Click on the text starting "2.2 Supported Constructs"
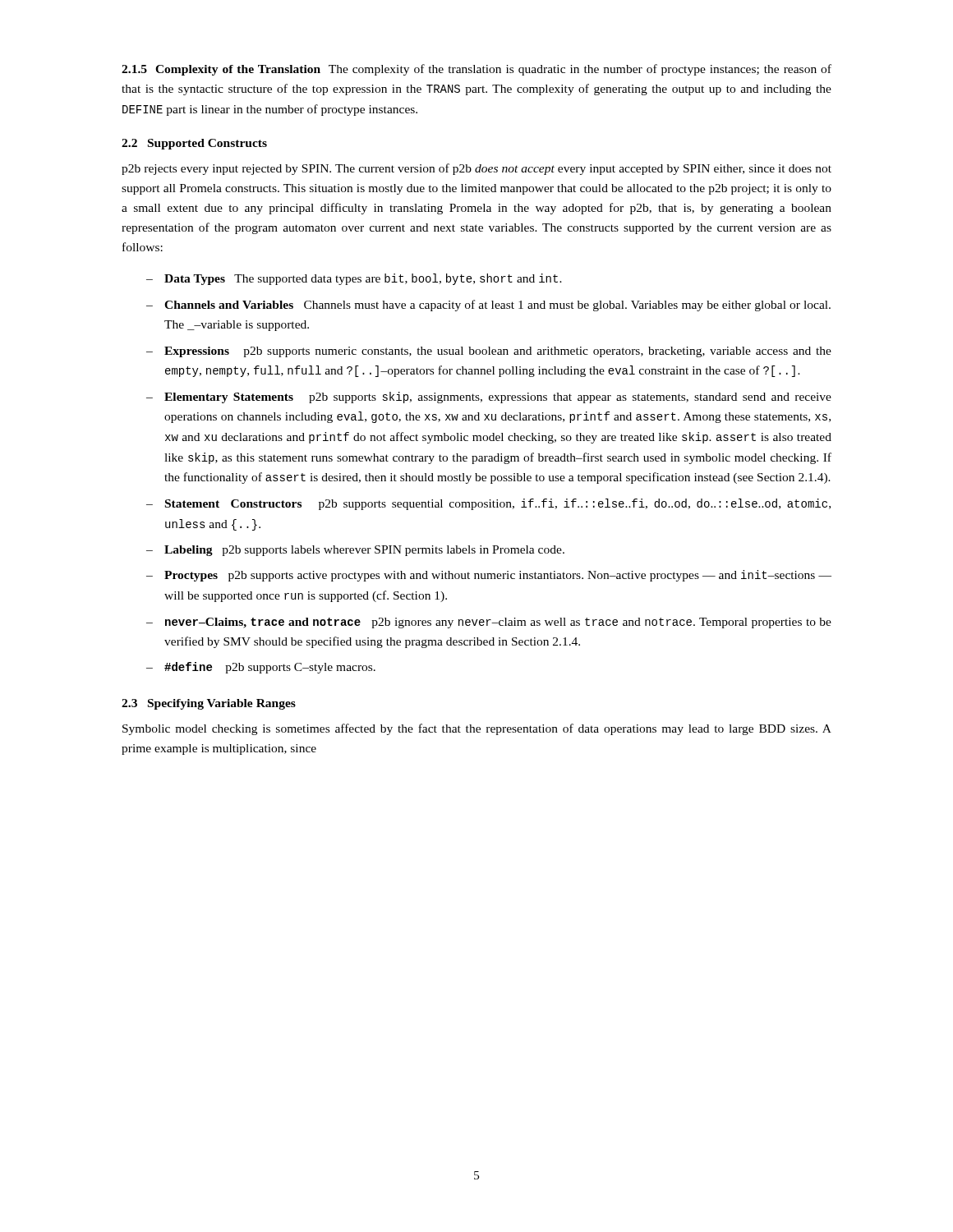Image resolution: width=953 pixels, height=1232 pixels. click(x=194, y=143)
